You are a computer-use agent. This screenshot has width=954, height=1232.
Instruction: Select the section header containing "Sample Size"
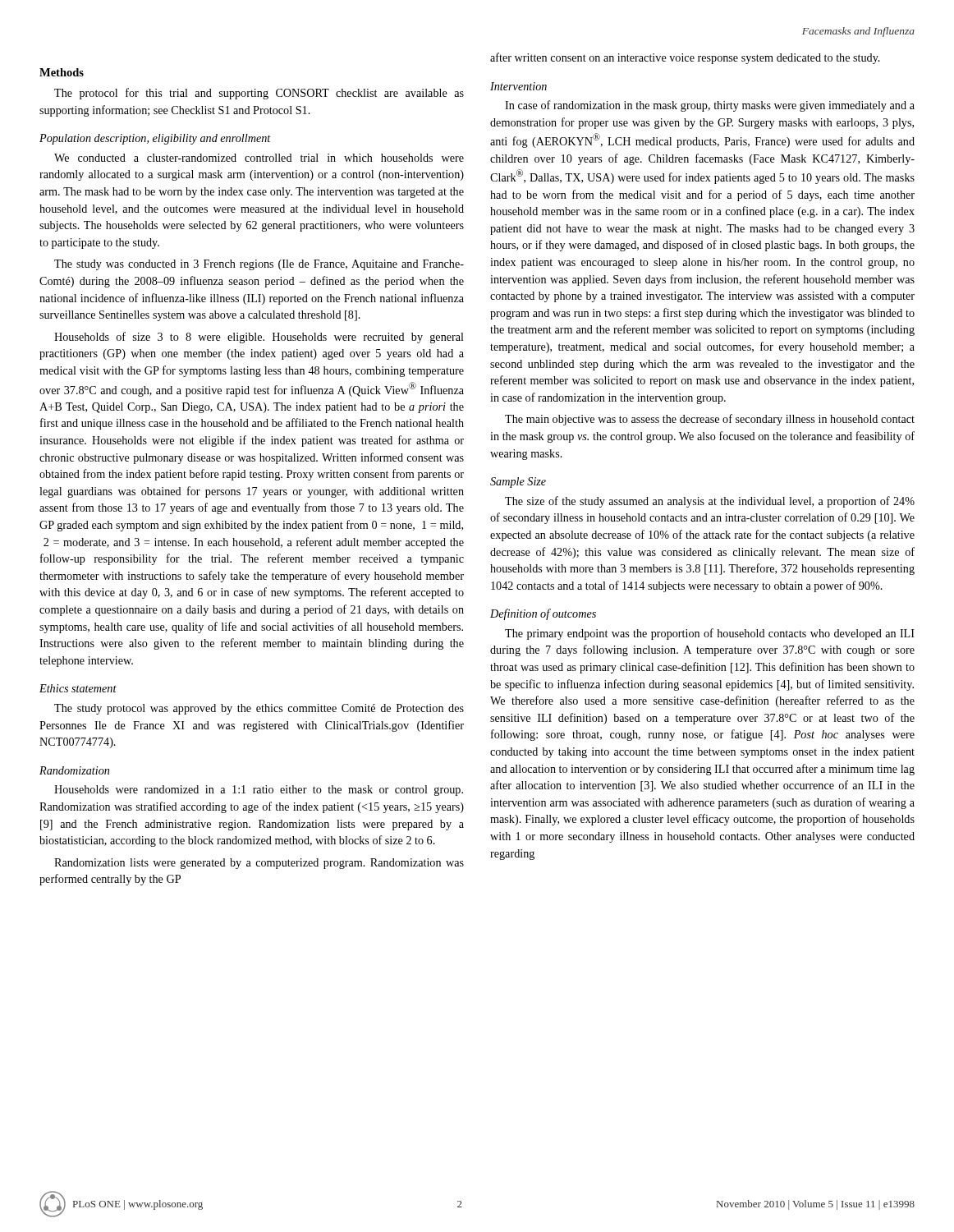coord(518,481)
